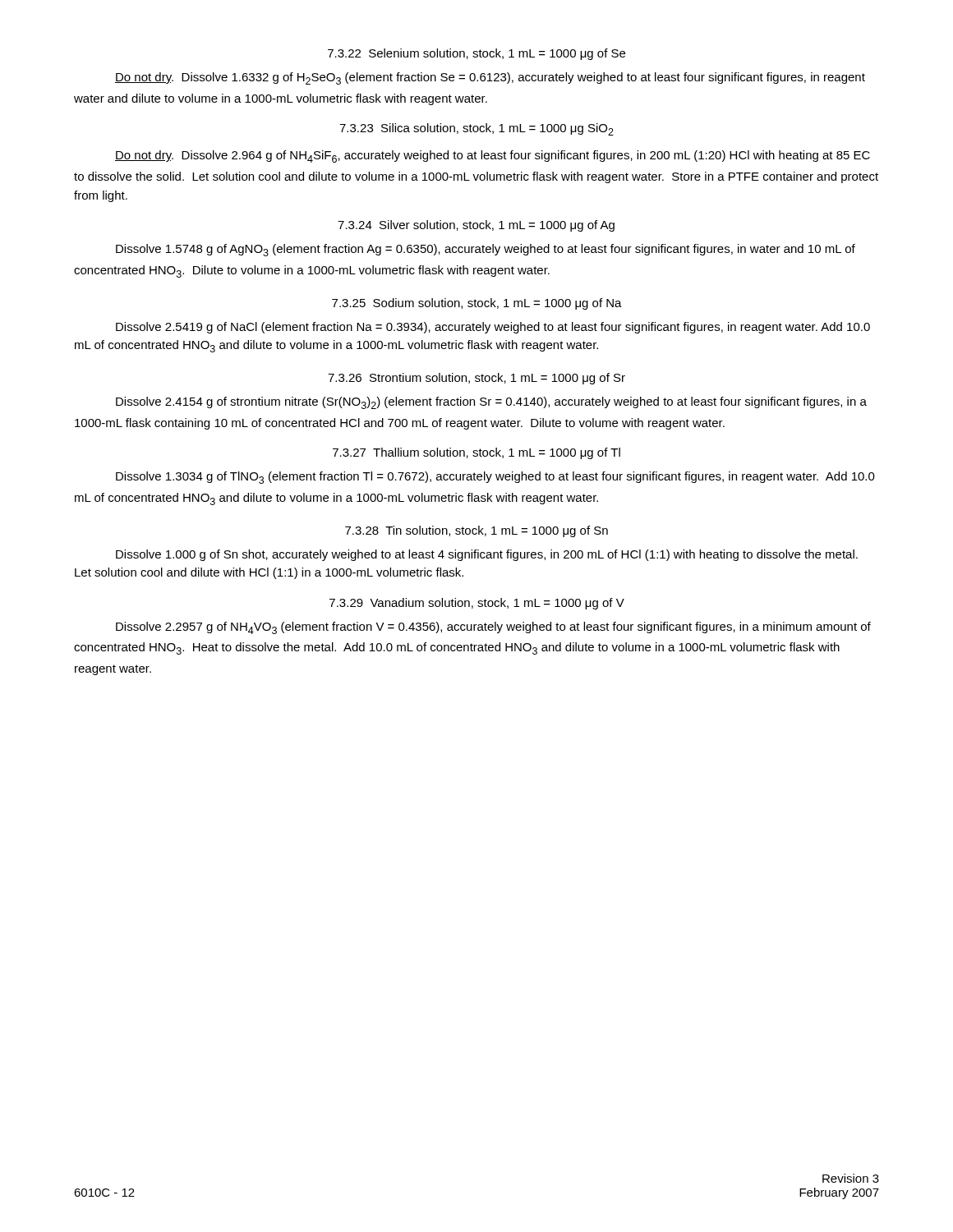Click on the block starting "Dissolve 1.3034 g of TlNO3 (element"
Screen dimensions: 1232x953
tap(474, 488)
